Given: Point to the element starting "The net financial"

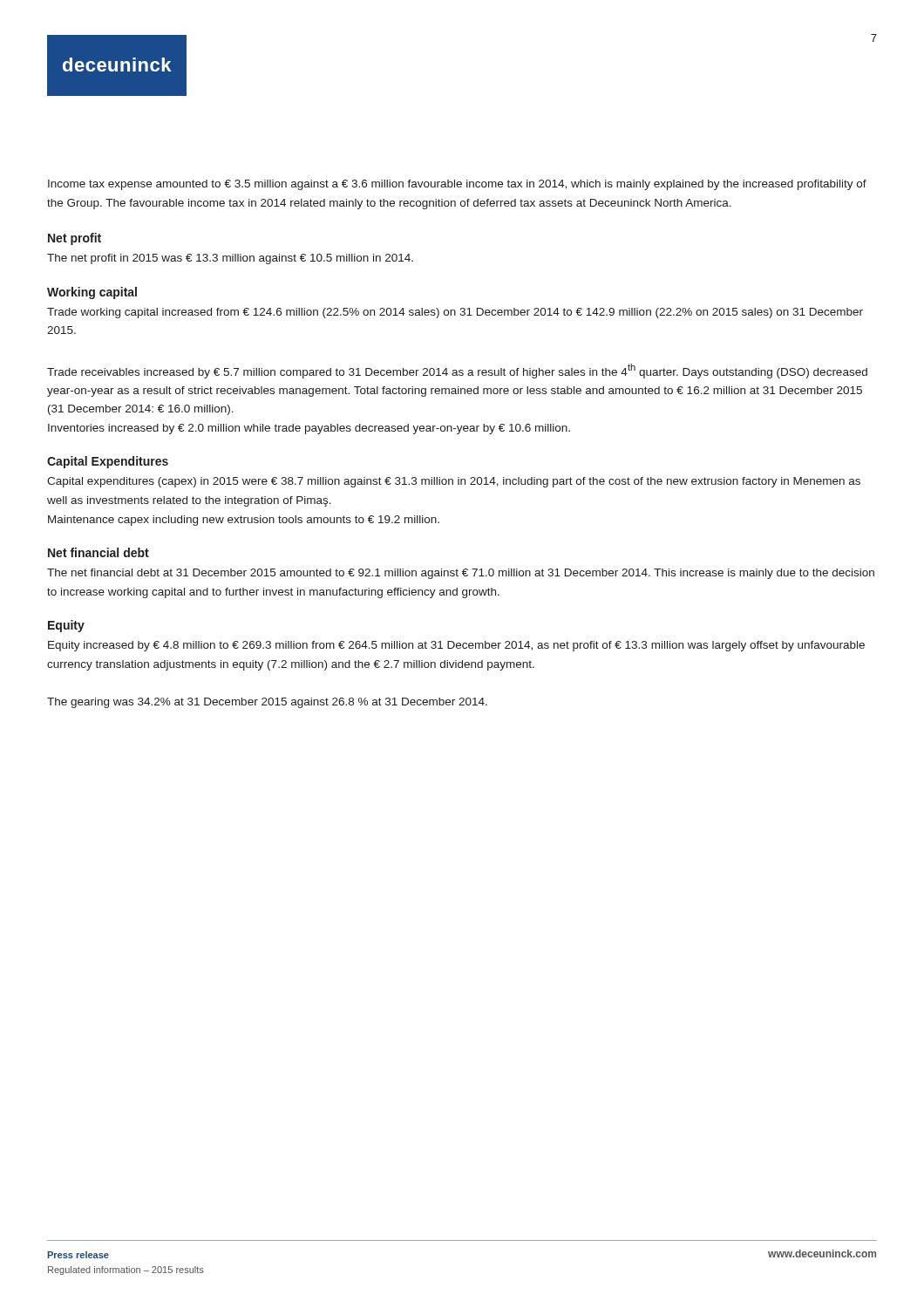Looking at the screenshot, I should (461, 582).
